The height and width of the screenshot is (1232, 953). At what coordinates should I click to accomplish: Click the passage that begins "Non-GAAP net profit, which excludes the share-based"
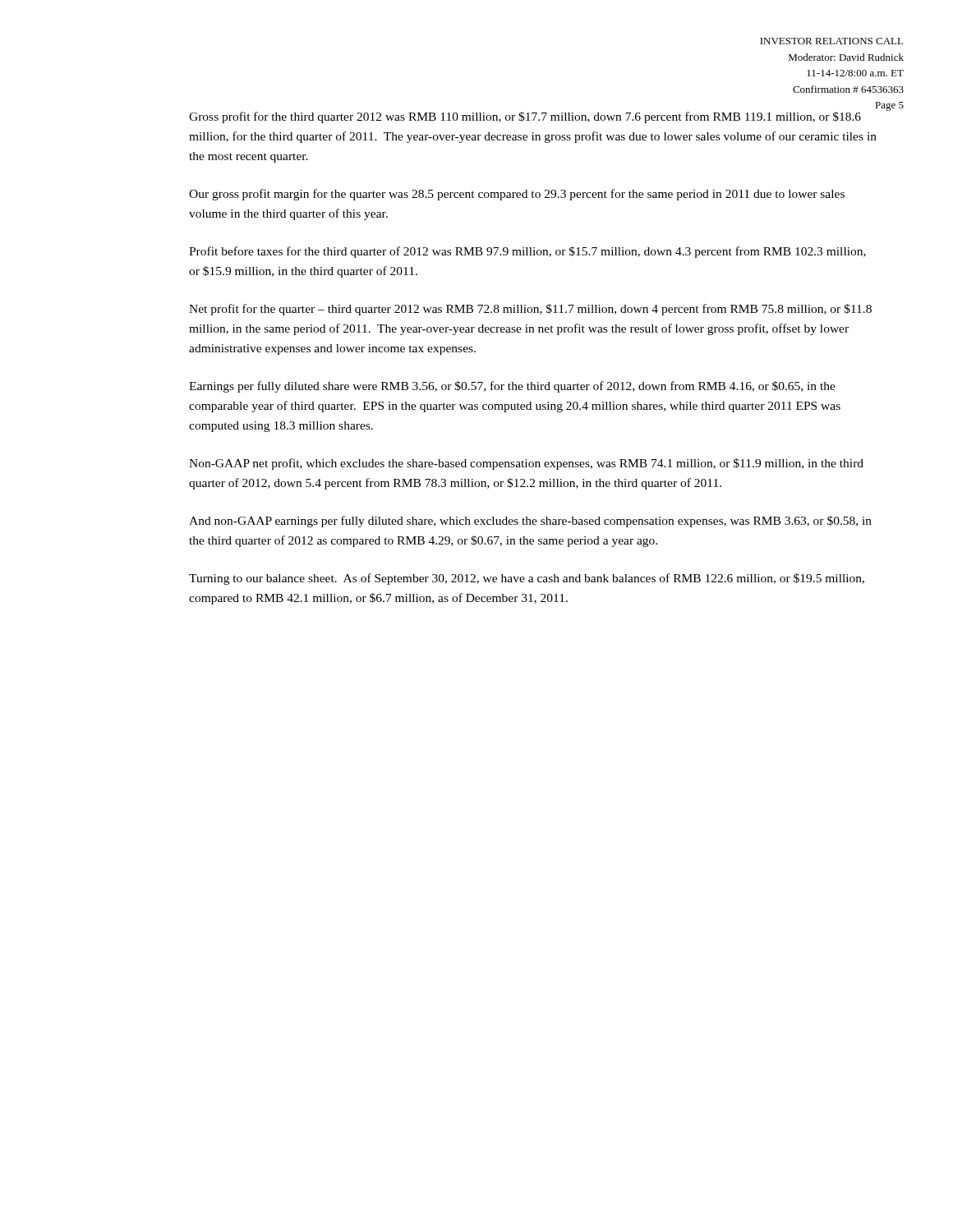(526, 473)
